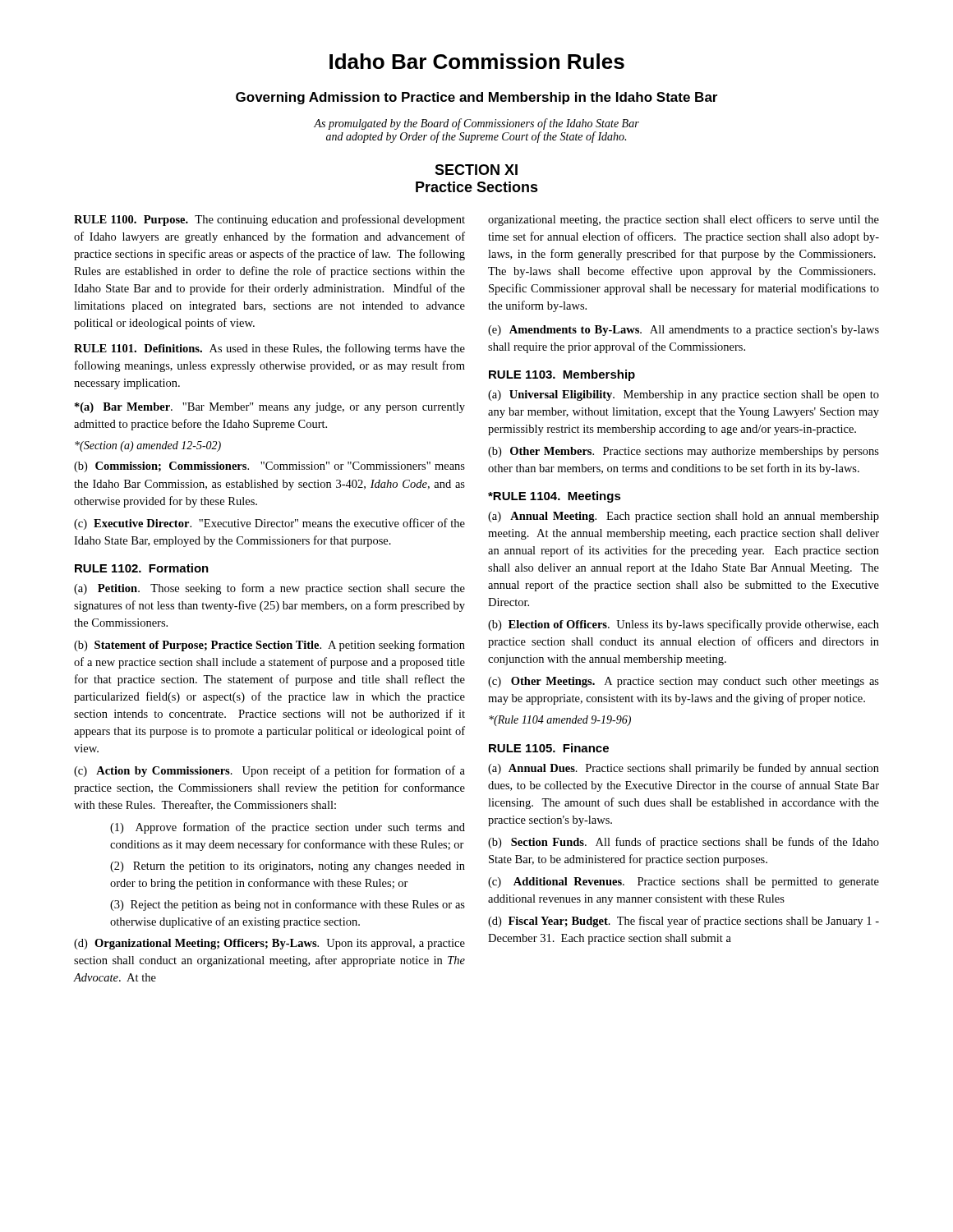The image size is (953, 1232).
Task: Click on the title that says "Idaho Bar Commission Rules"
Action: (476, 62)
